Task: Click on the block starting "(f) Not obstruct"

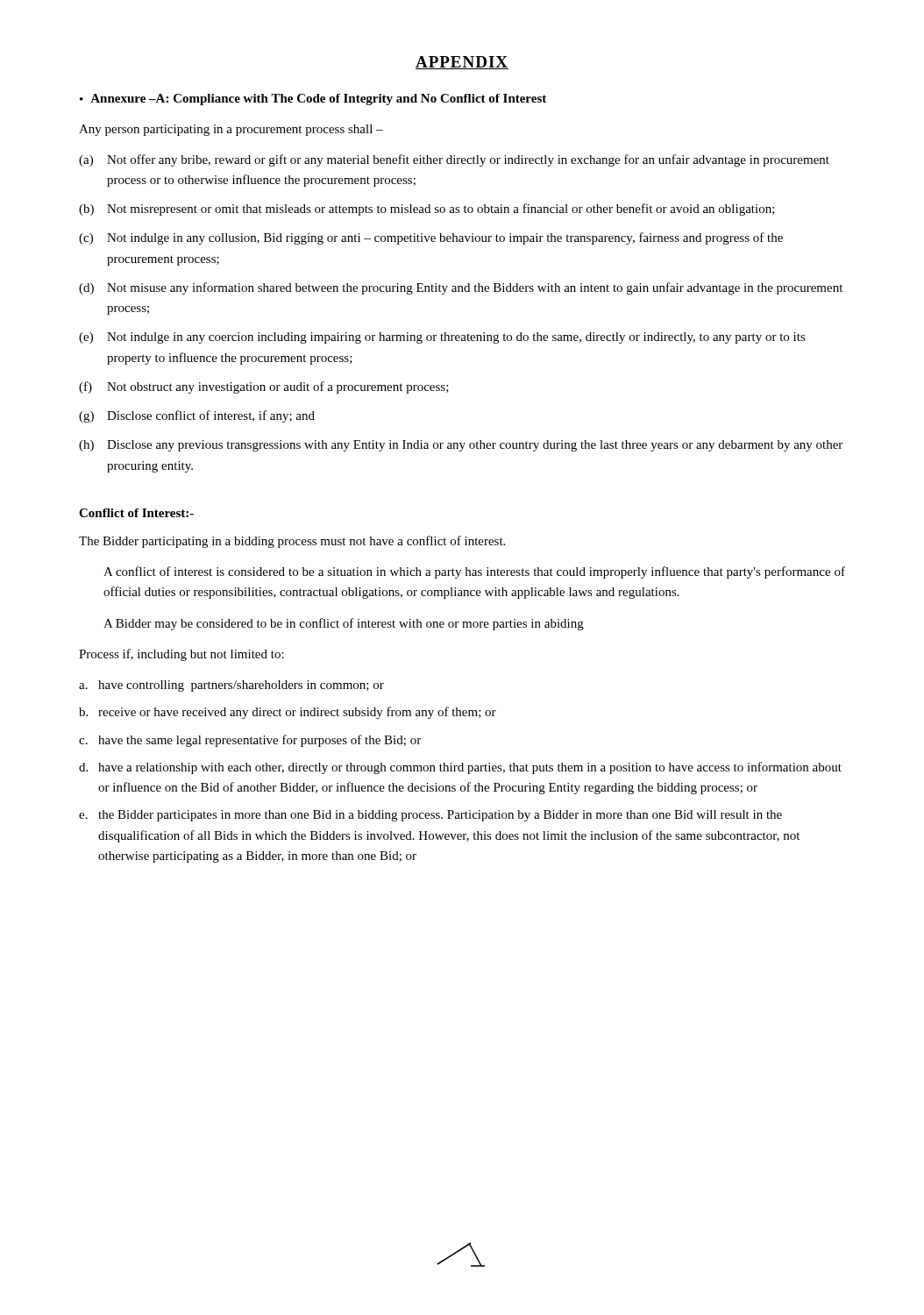Action: pos(264,387)
